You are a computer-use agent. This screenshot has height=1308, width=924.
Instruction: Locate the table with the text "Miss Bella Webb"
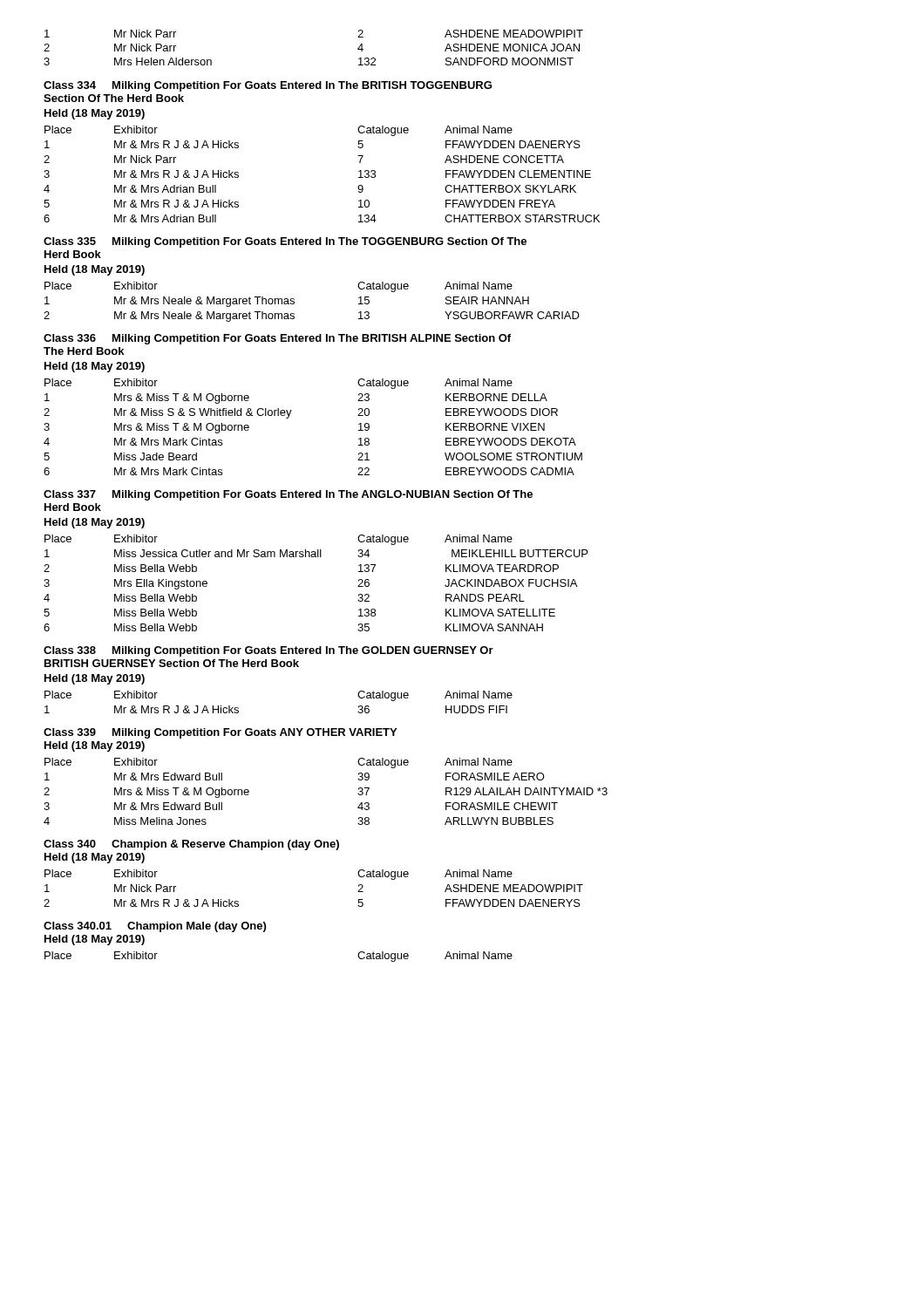(x=462, y=583)
